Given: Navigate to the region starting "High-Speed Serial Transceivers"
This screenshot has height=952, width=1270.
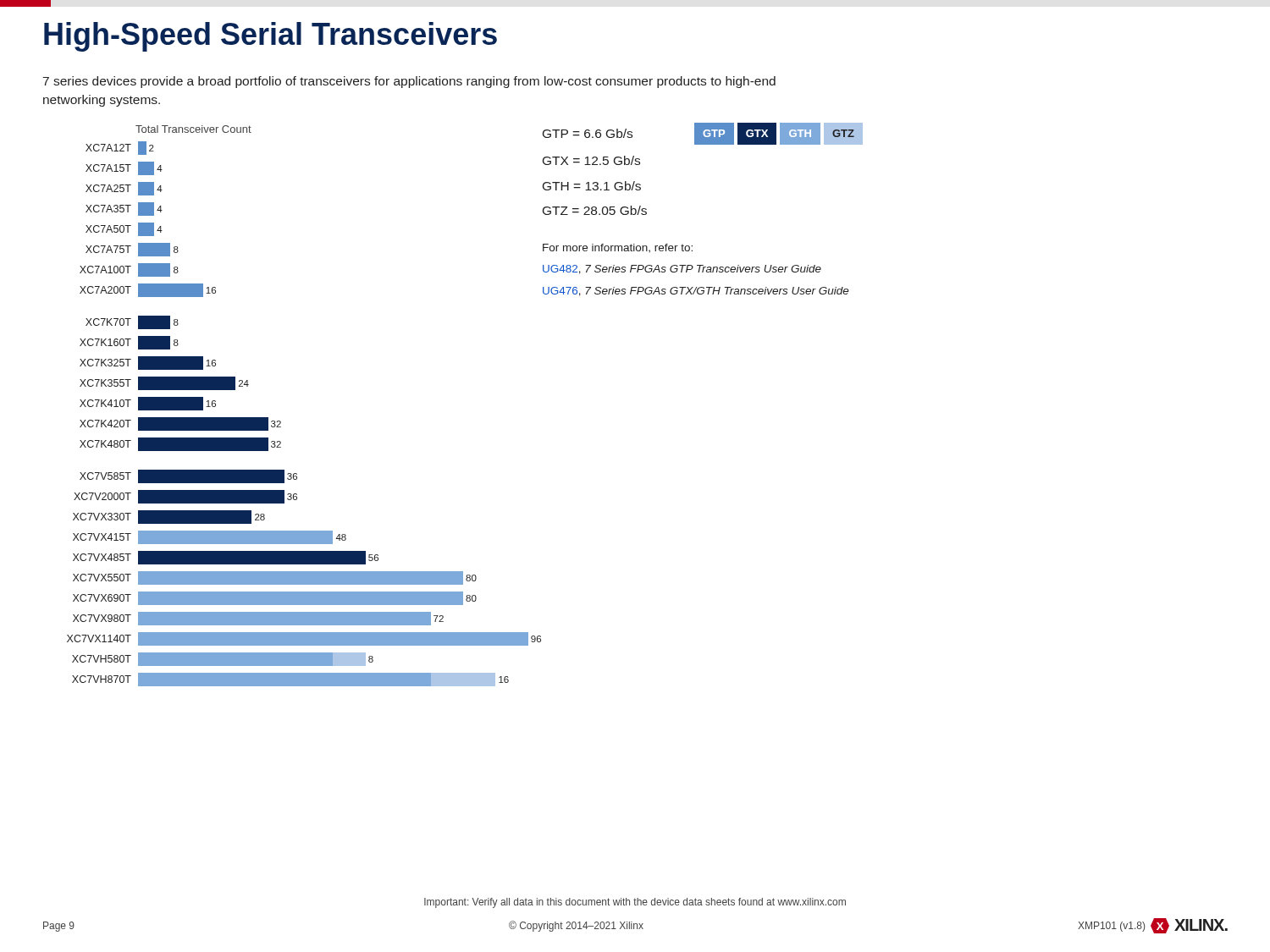Looking at the screenshot, I should tap(270, 35).
